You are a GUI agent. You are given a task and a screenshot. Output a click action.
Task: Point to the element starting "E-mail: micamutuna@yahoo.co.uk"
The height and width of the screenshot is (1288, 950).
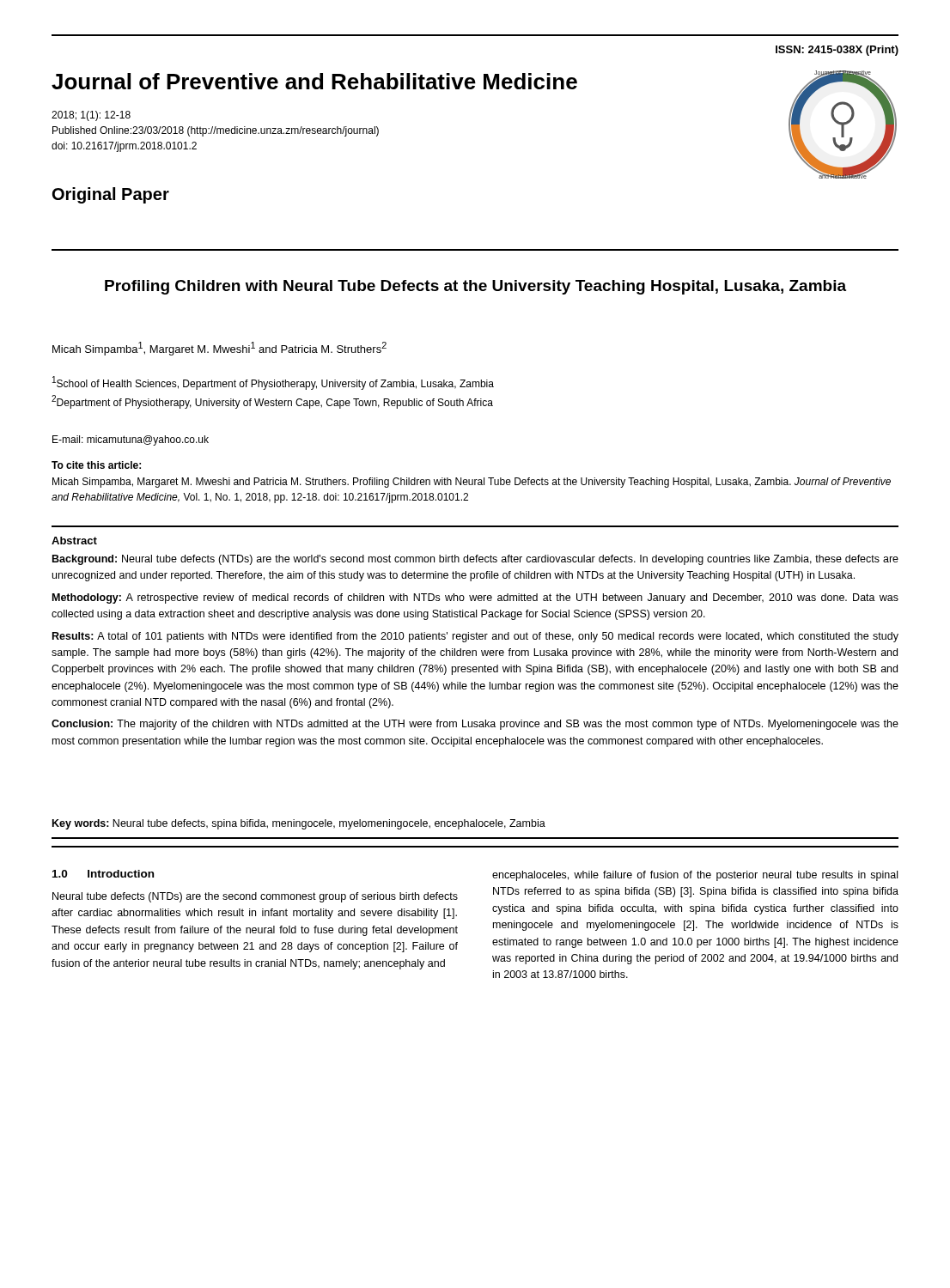coord(130,440)
